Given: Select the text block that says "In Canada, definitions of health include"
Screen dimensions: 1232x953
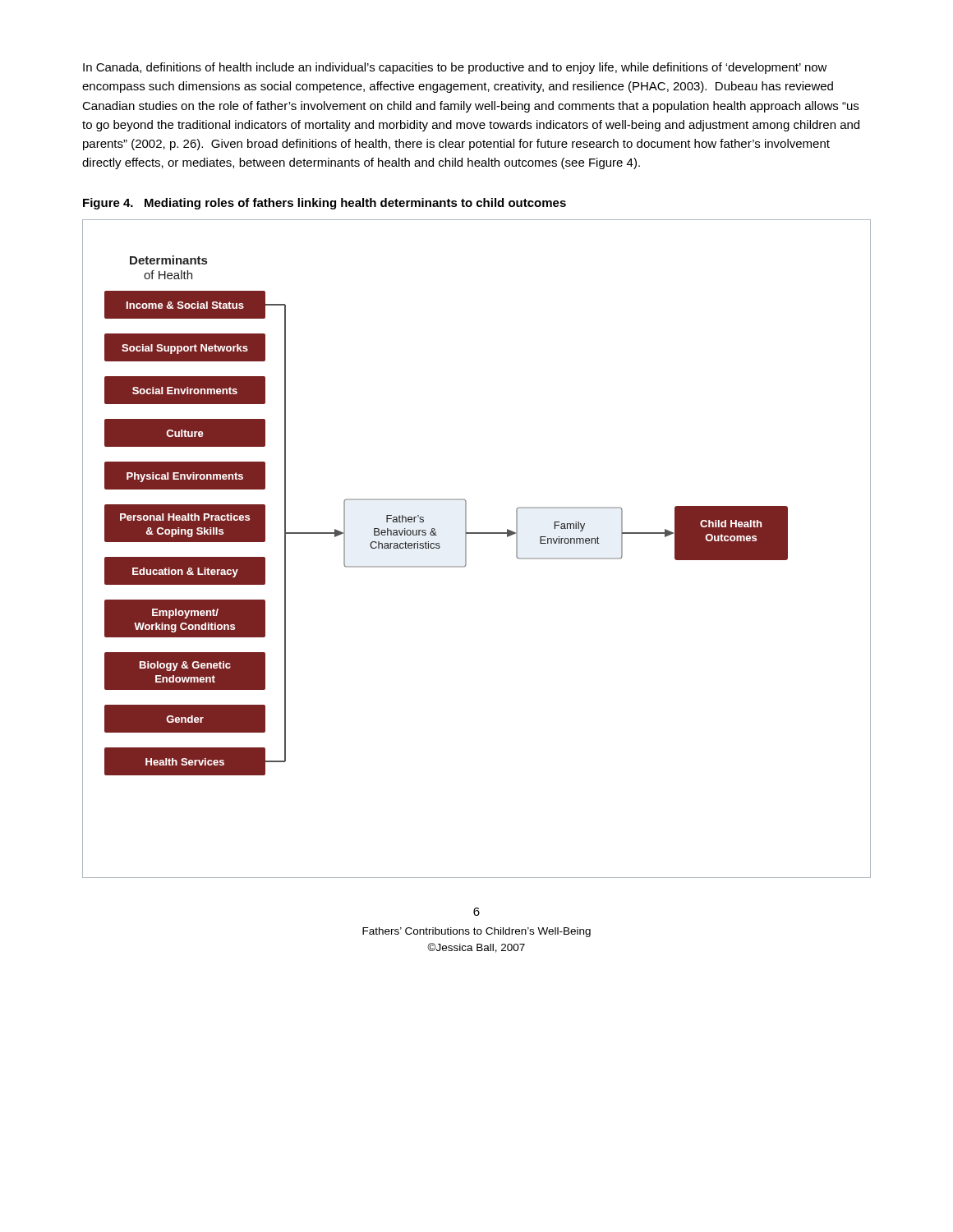Looking at the screenshot, I should (x=471, y=115).
